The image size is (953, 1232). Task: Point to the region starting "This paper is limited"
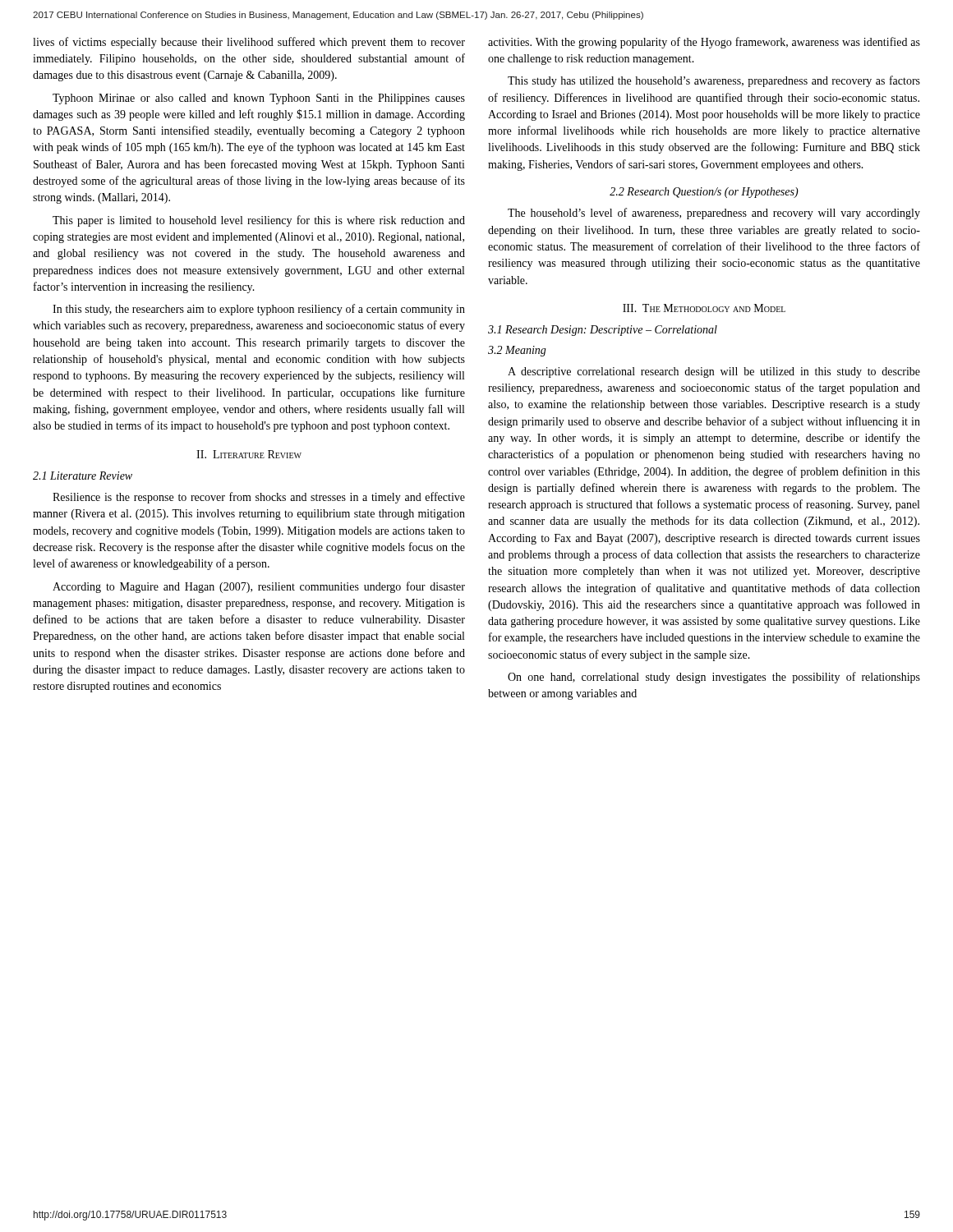(249, 254)
